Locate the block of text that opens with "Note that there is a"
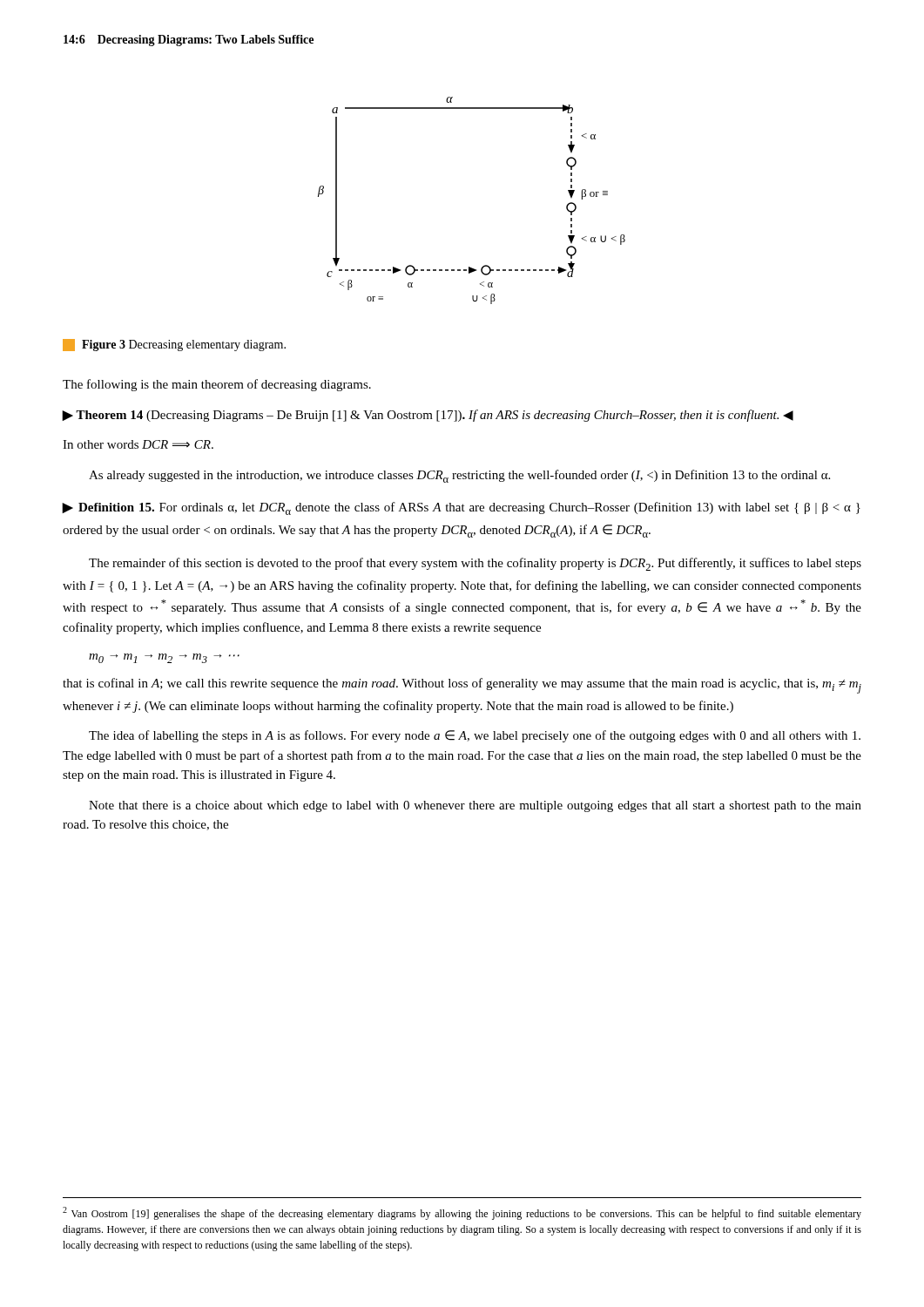This screenshot has height=1307, width=924. pos(462,815)
